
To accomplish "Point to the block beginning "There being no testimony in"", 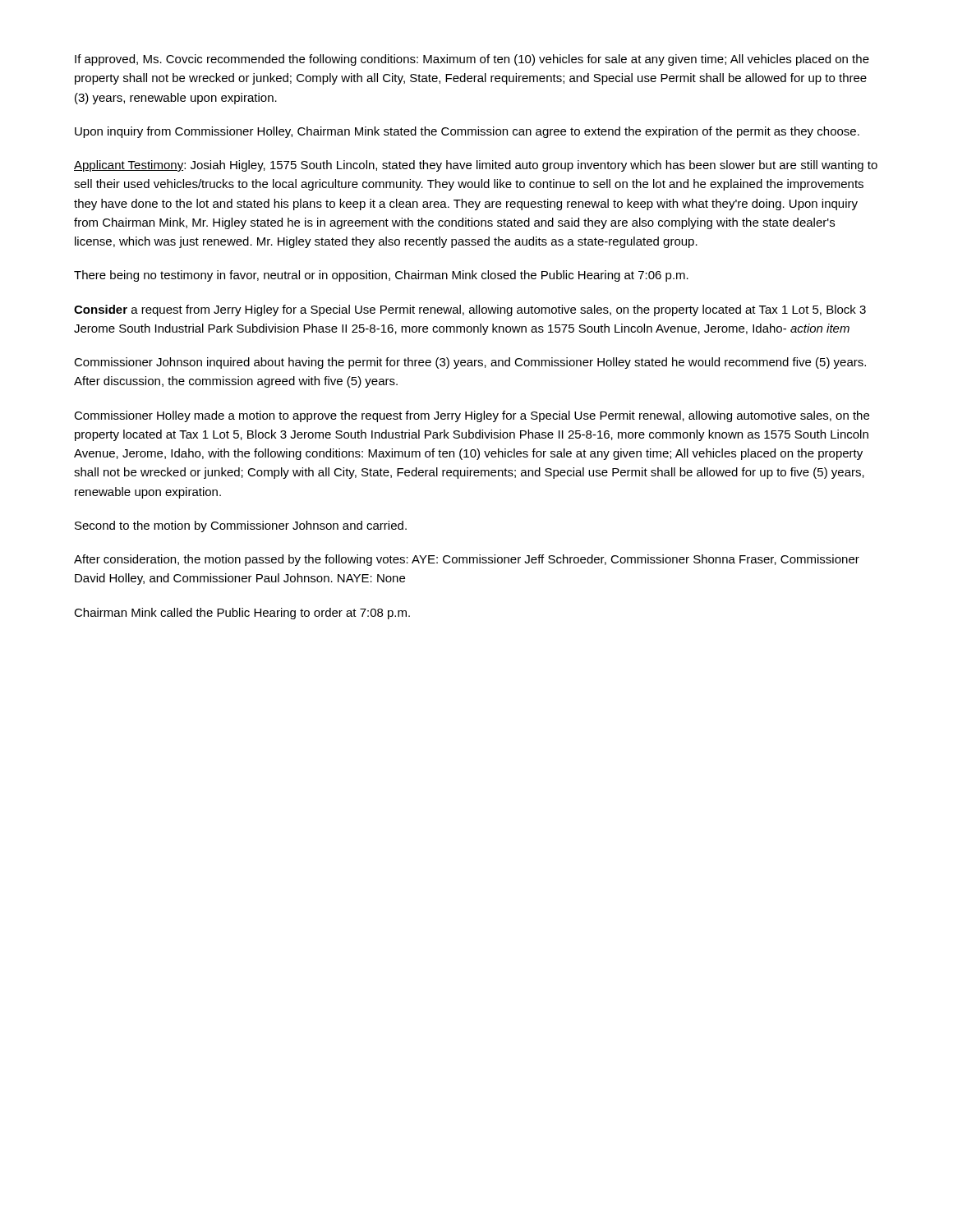I will click(381, 275).
